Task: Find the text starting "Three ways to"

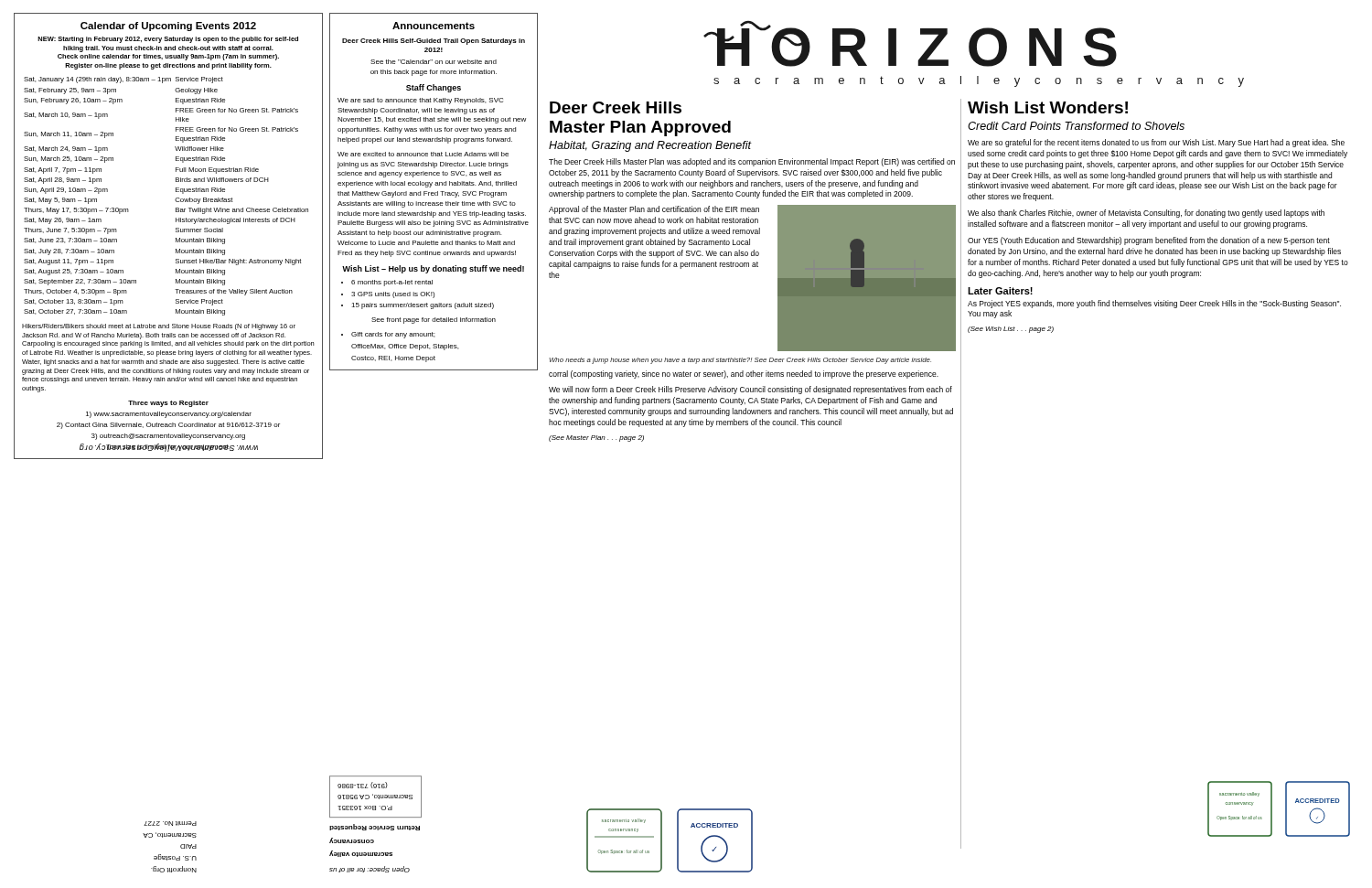Action: [168, 425]
